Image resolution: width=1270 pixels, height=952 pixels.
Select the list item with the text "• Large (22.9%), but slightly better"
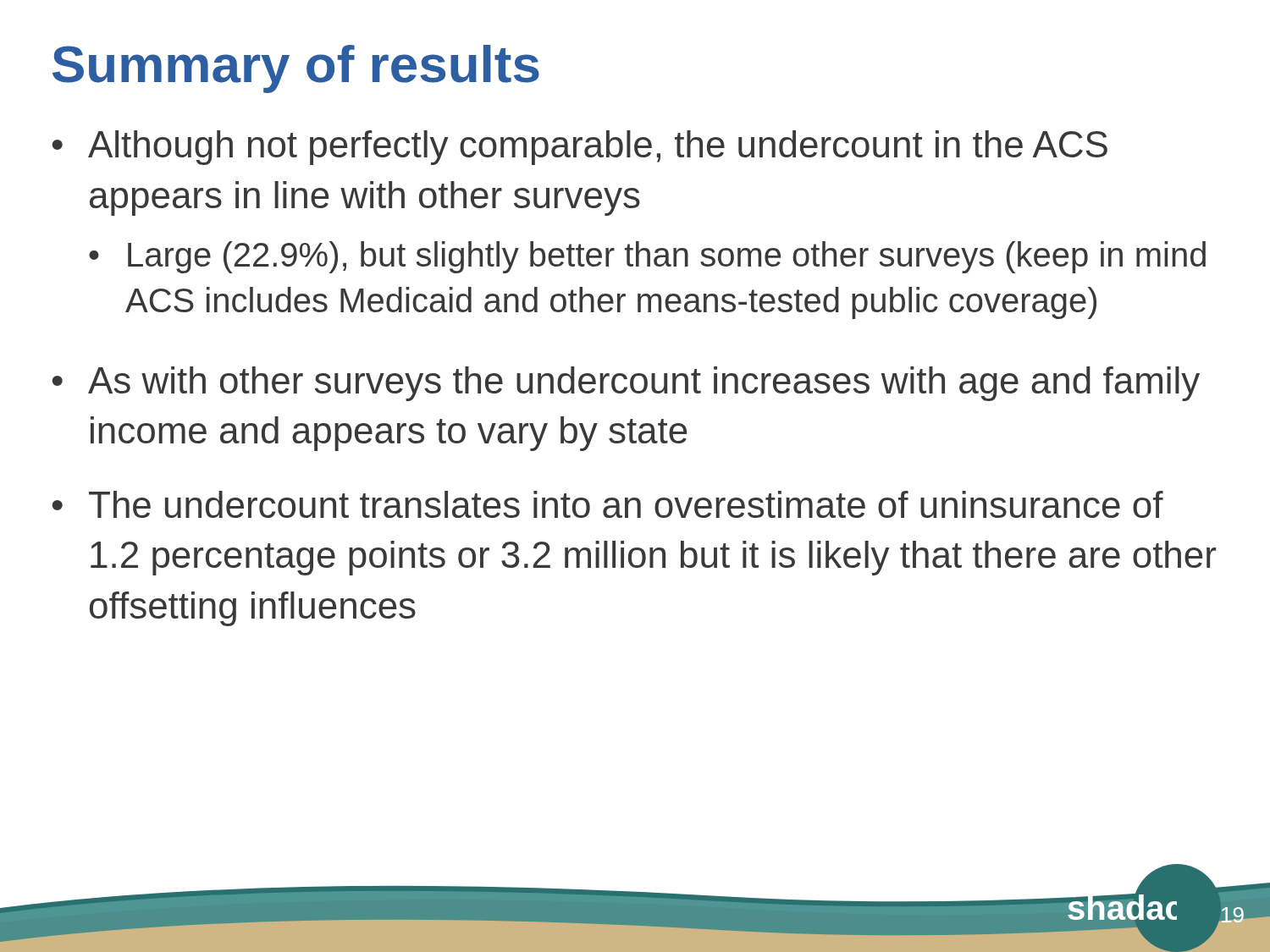[x=654, y=278]
